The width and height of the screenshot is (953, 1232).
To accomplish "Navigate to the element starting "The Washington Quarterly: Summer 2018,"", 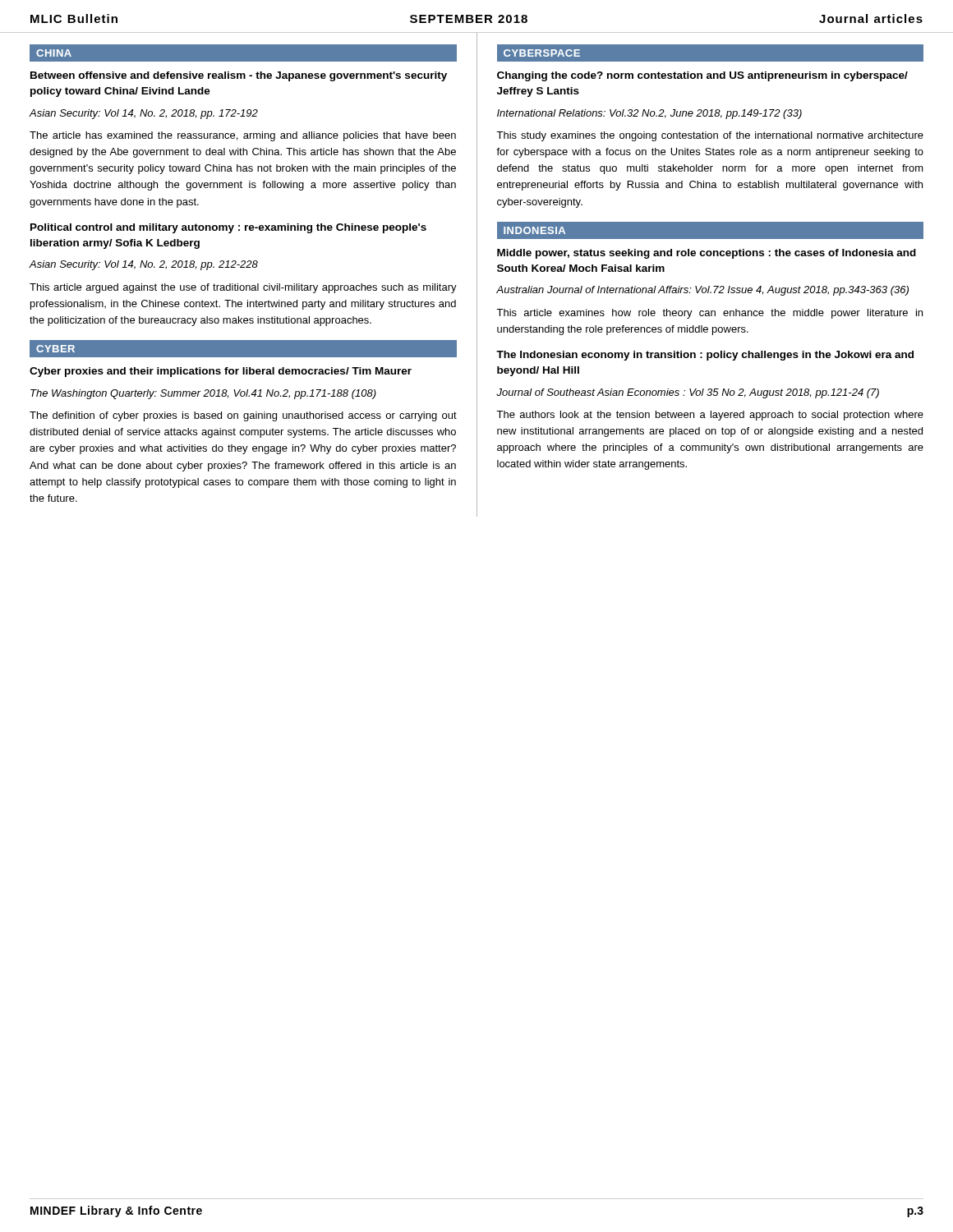I will tap(203, 393).
